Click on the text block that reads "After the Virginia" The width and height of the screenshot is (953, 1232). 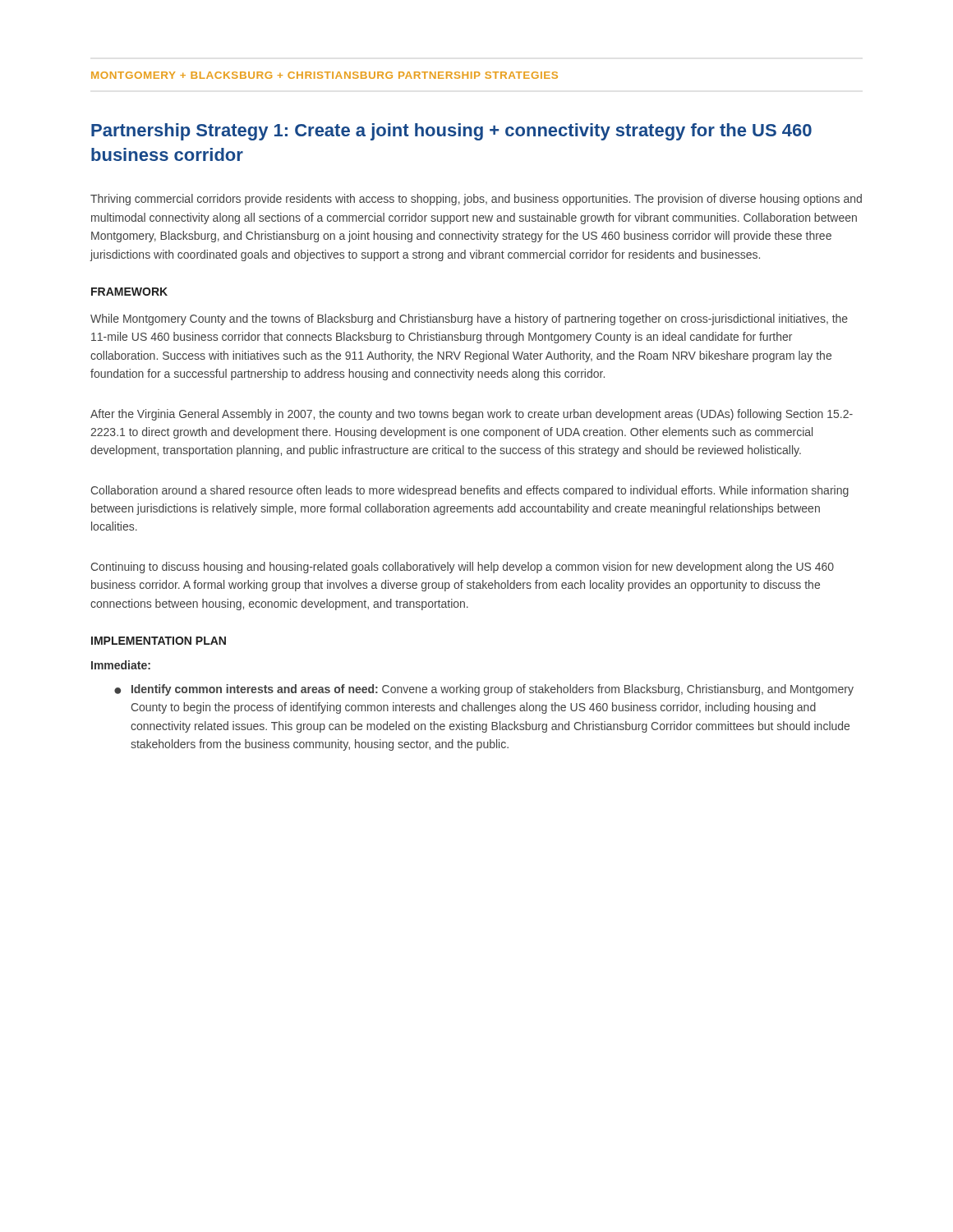click(472, 432)
